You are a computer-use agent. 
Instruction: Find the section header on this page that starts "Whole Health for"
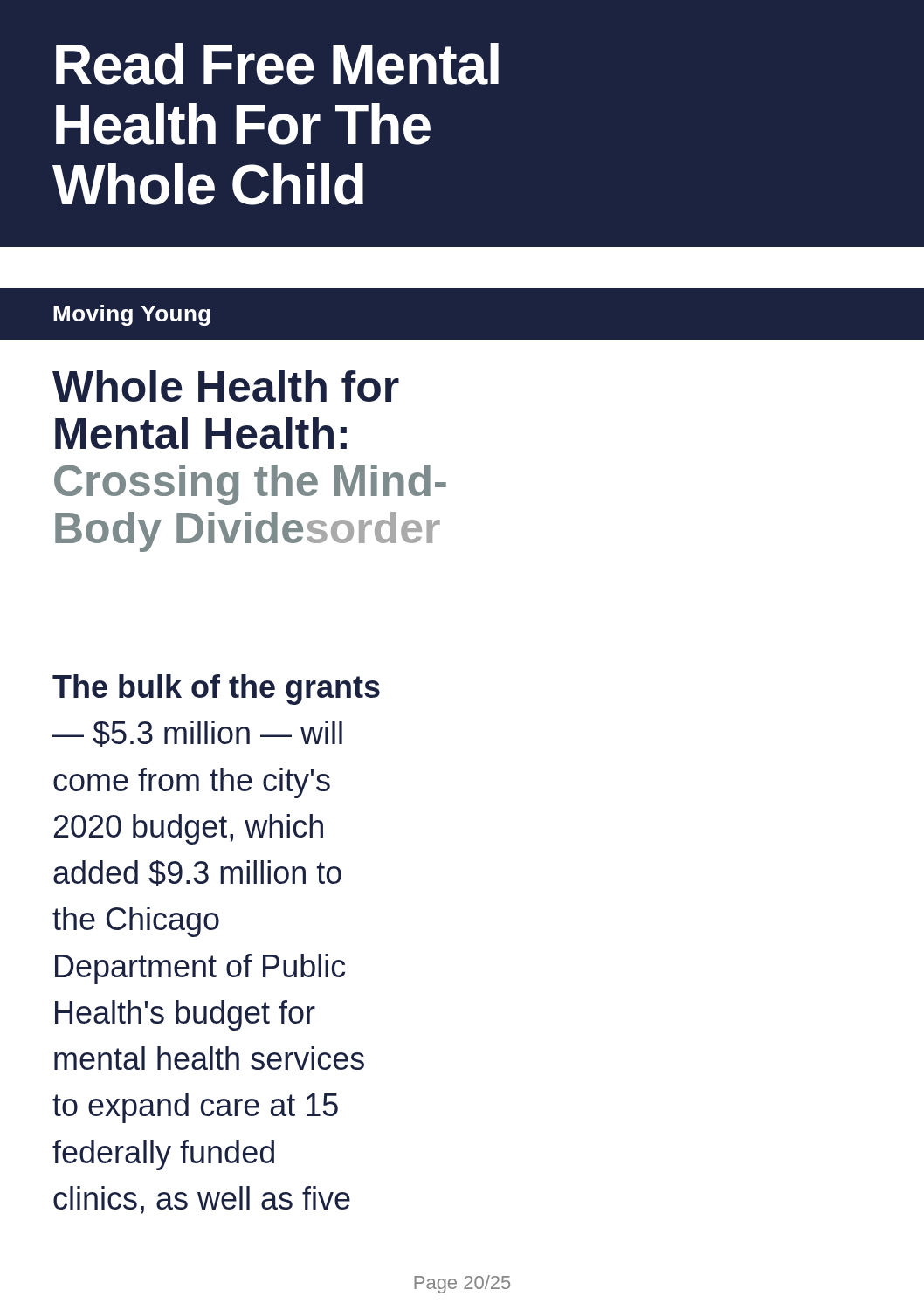pos(226,386)
